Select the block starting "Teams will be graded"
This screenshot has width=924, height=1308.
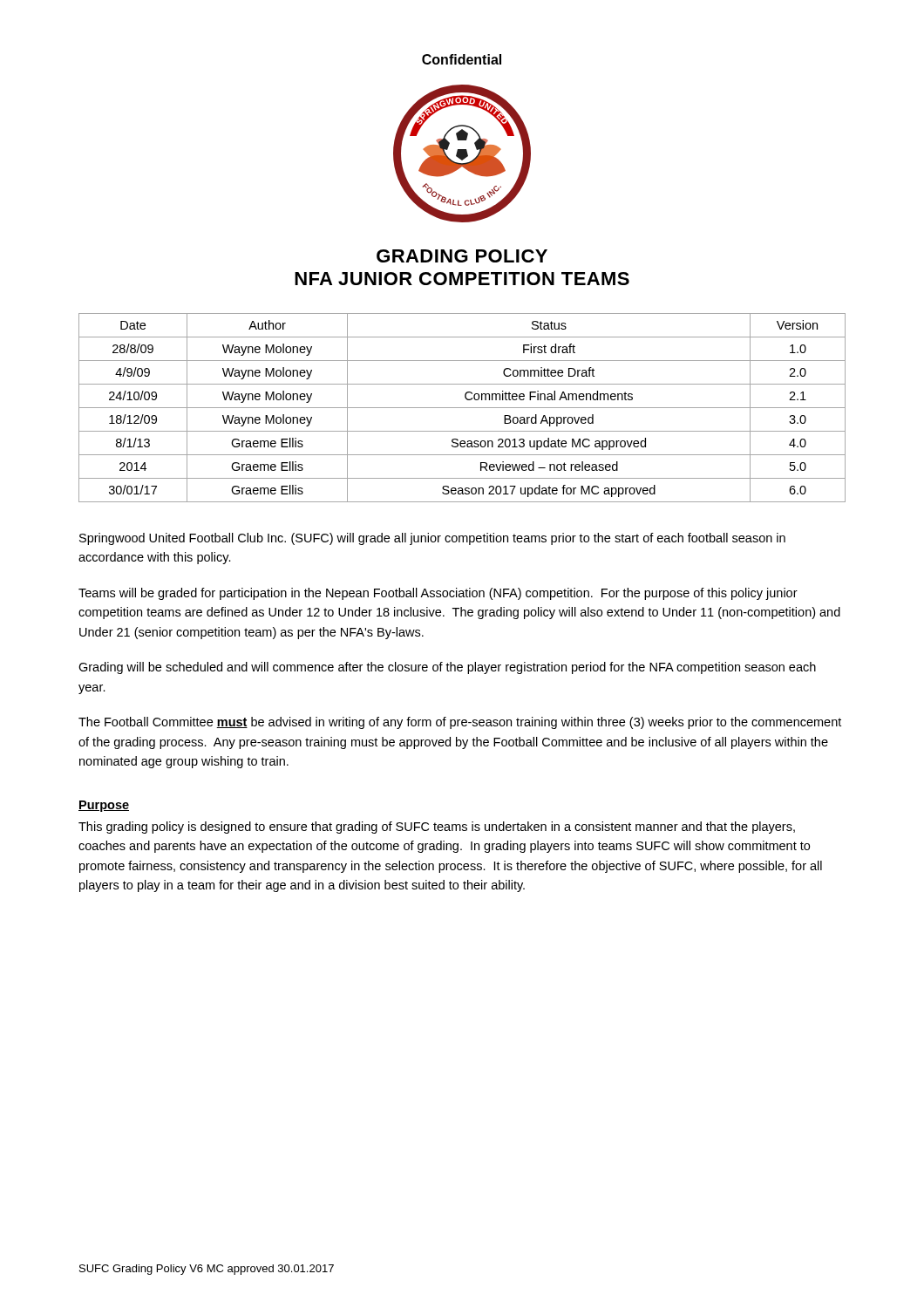[x=460, y=613]
